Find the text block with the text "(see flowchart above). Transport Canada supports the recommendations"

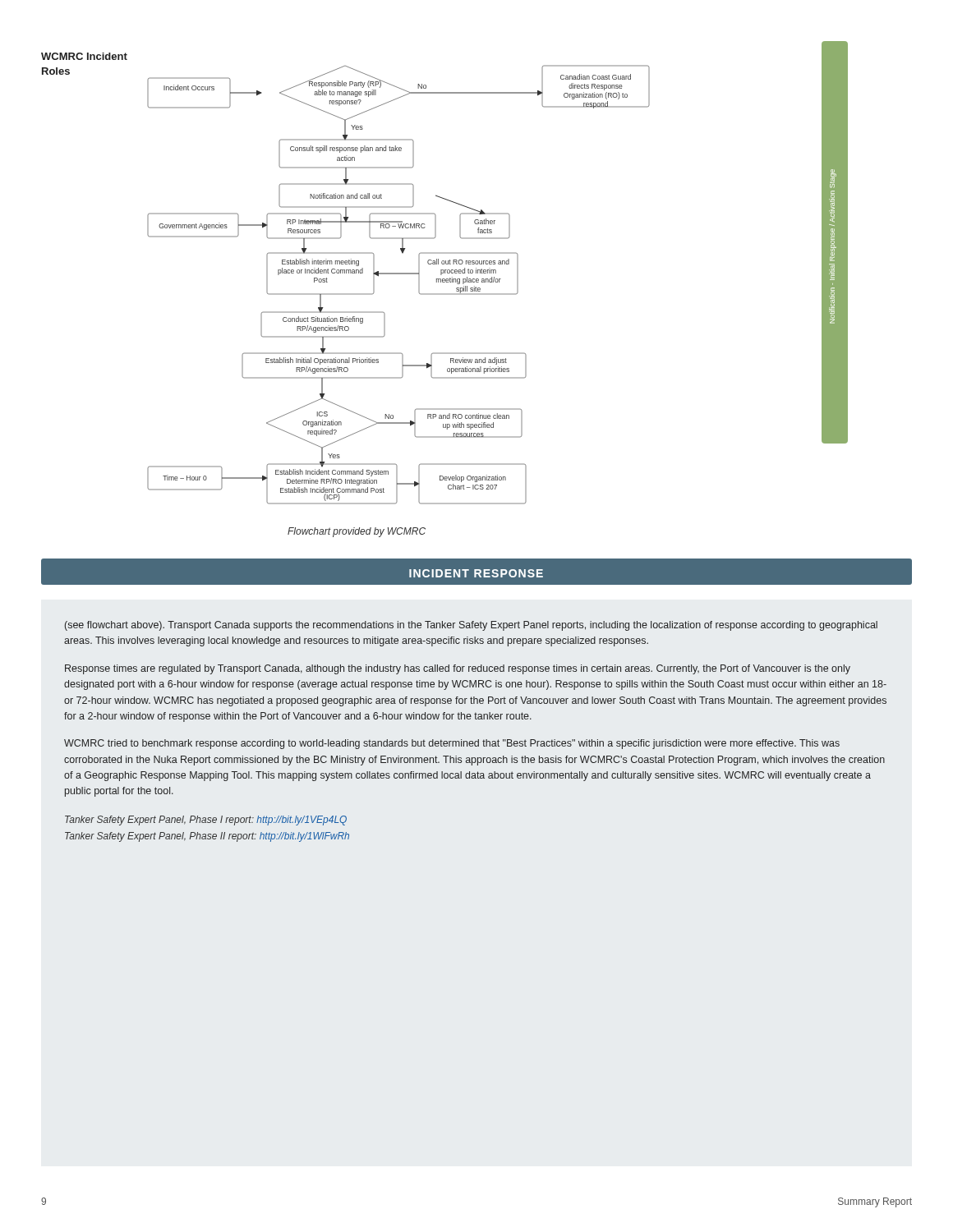[476, 709]
